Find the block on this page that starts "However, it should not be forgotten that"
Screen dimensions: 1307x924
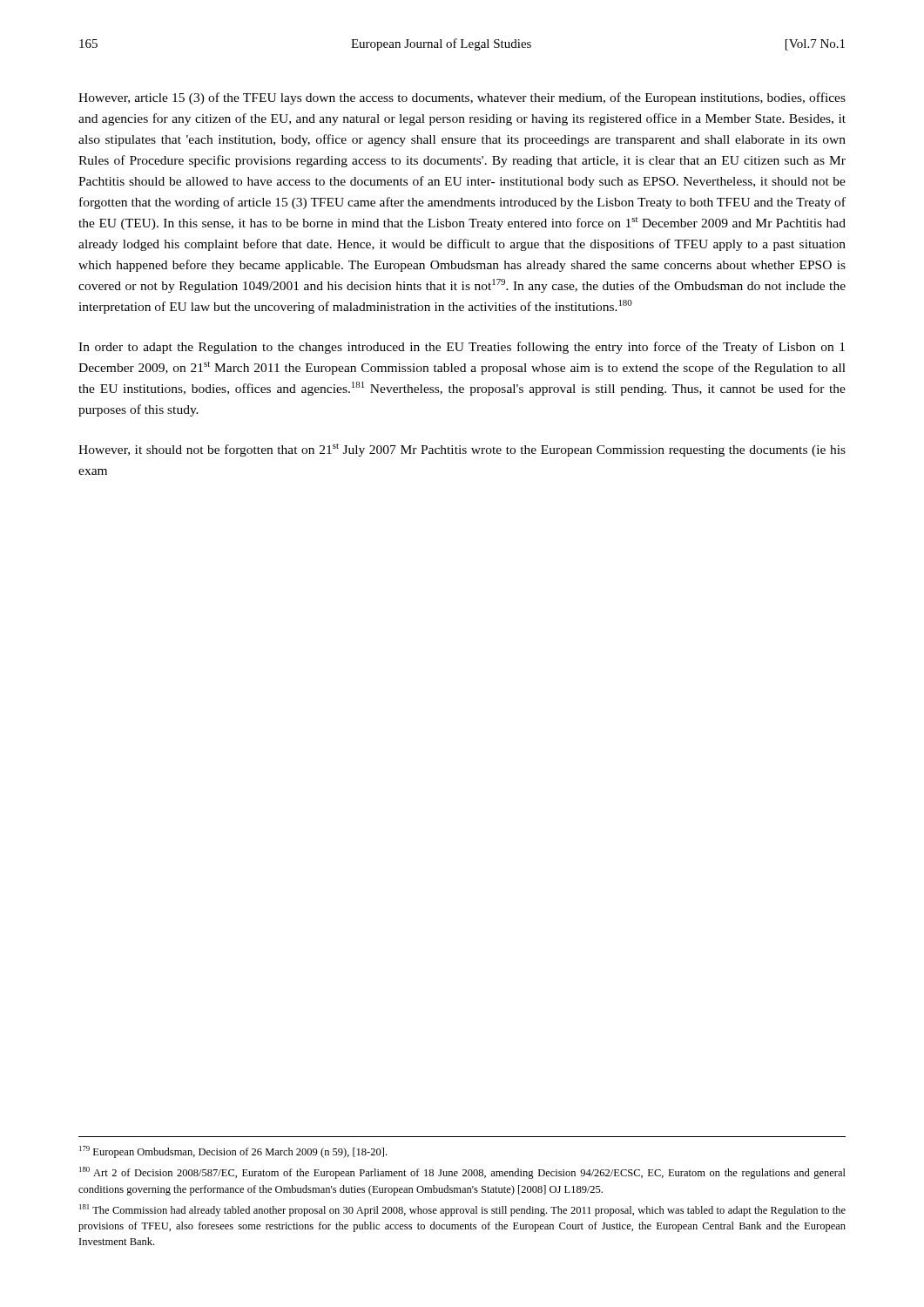(462, 459)
